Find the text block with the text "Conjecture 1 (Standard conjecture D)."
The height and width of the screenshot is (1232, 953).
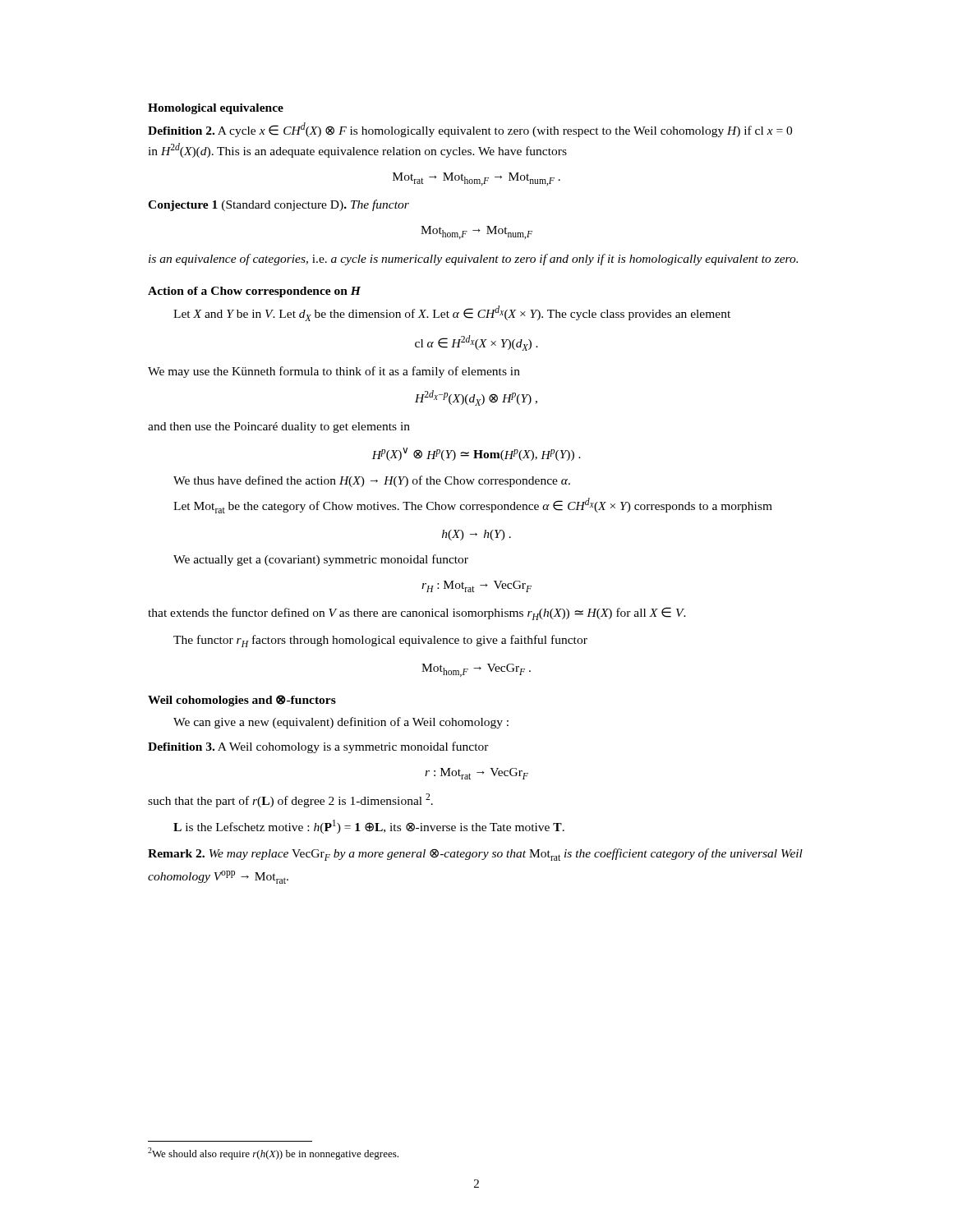pos(278,204)
